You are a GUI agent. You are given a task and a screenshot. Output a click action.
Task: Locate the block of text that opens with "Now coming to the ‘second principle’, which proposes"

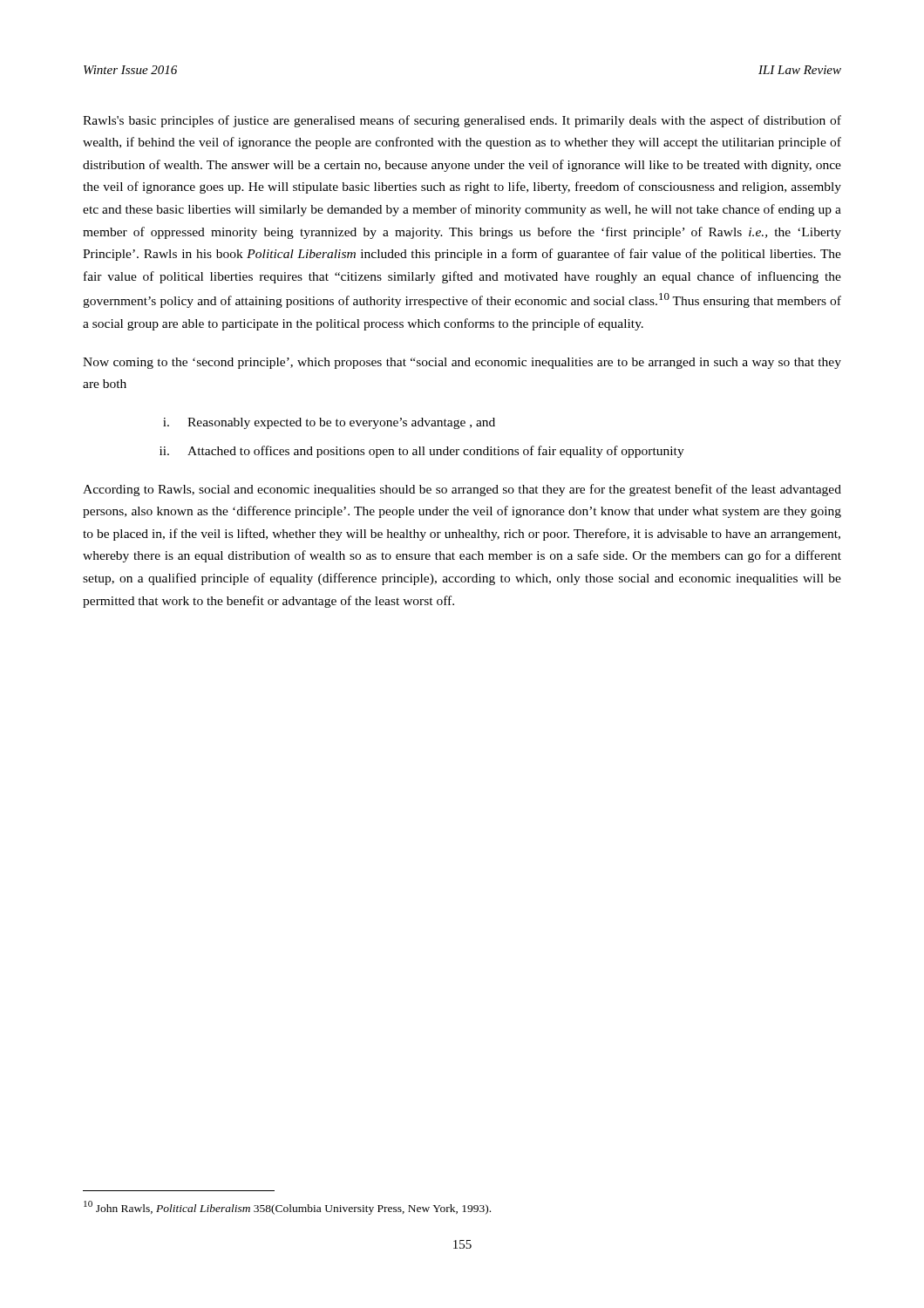click(x=462, y=372)
